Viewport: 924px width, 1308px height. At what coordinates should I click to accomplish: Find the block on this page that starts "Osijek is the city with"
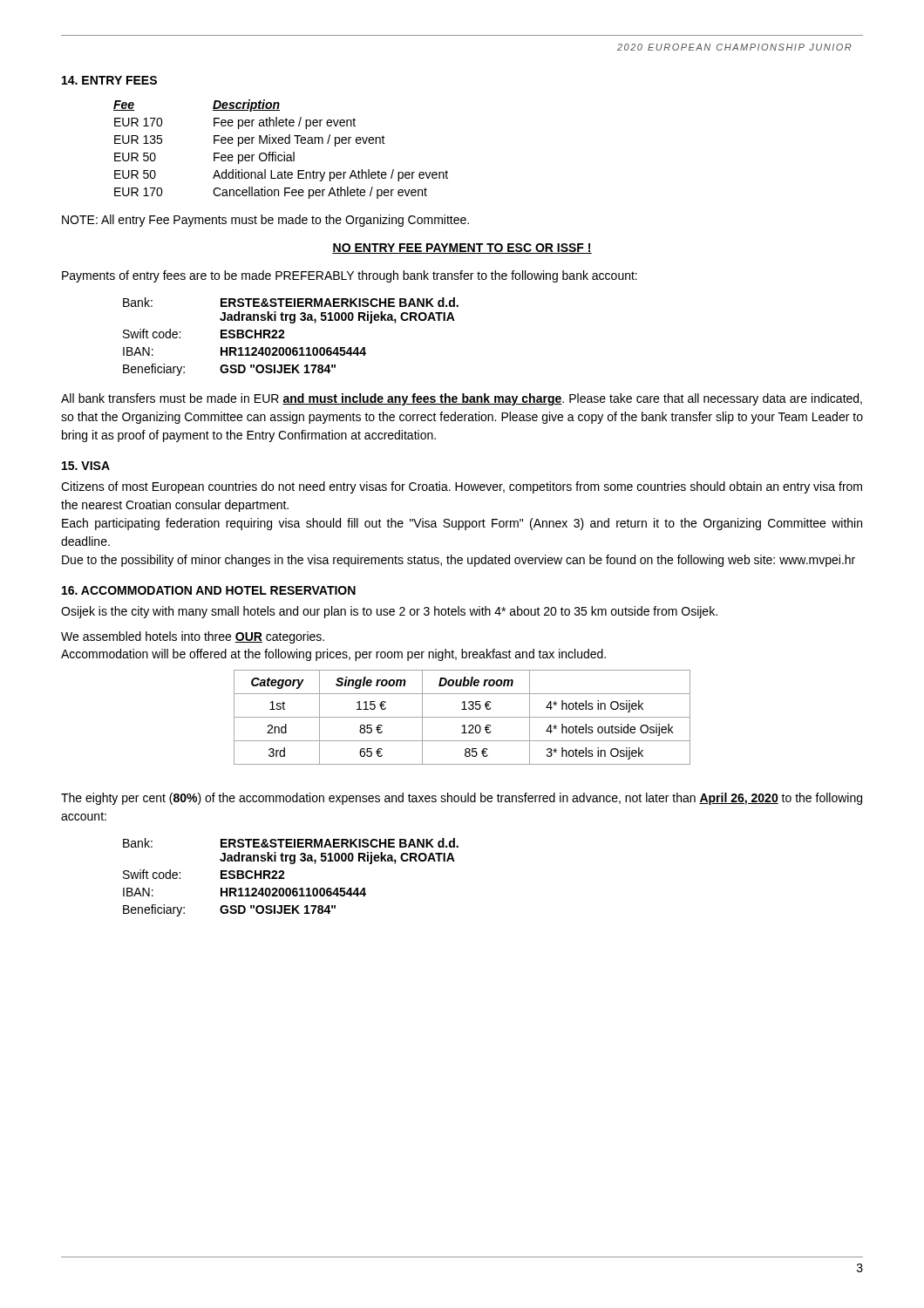coord(390,611)
